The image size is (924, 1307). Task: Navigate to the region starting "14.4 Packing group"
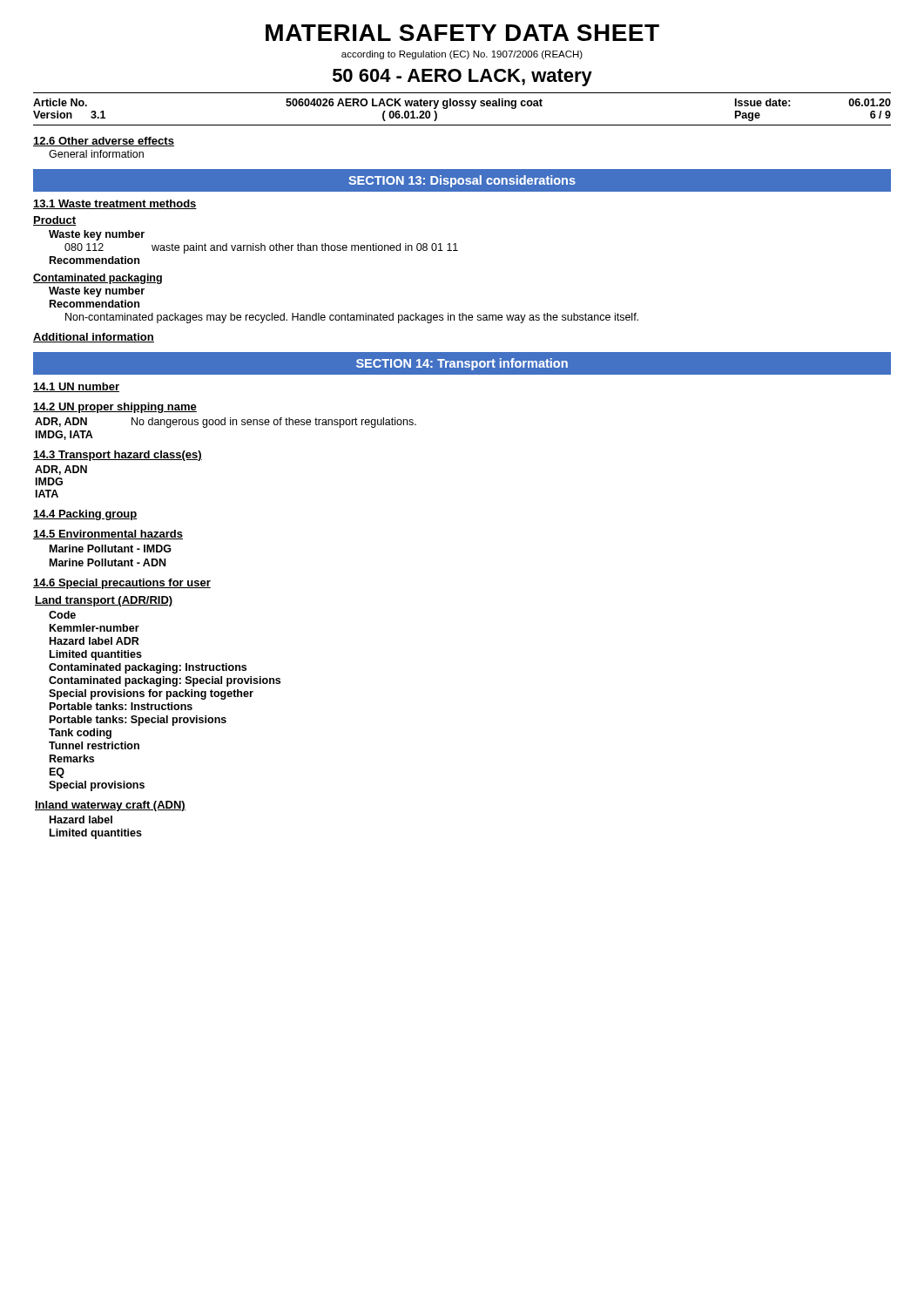click(85, 514)
